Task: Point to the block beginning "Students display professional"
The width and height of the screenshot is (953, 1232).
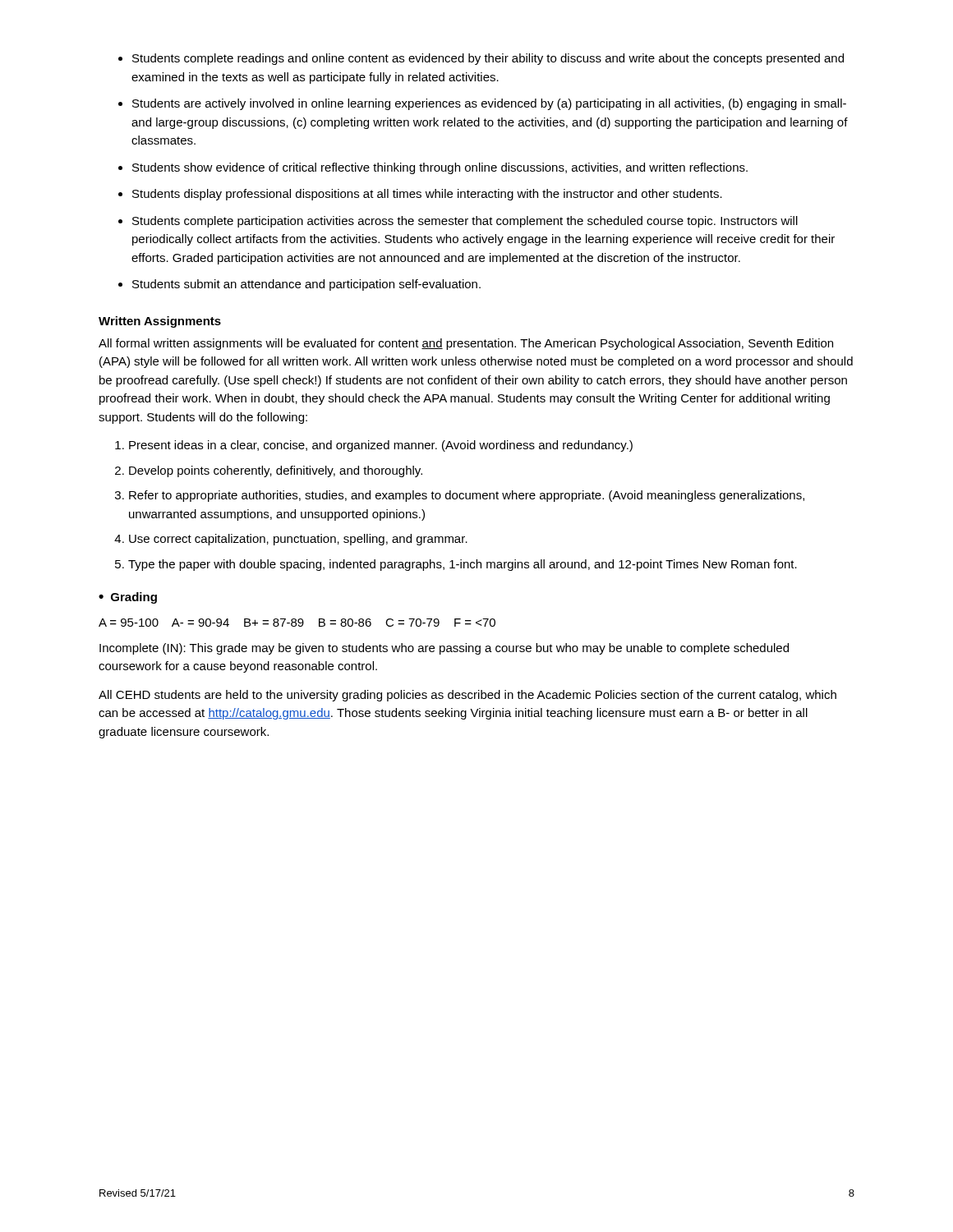Action: tap(427, 193)
